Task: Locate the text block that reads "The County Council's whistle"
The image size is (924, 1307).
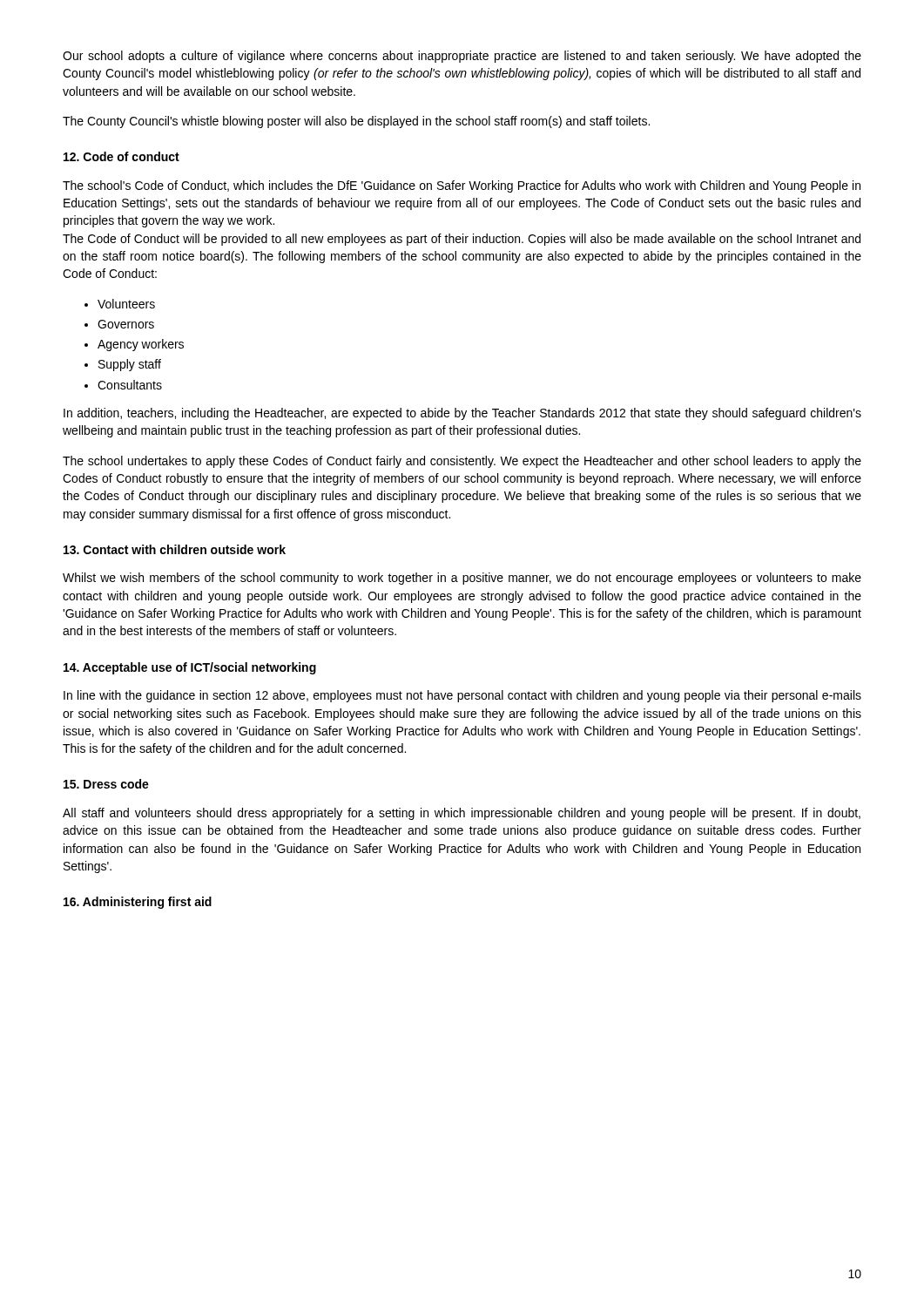Action: [x=357, y=121]
